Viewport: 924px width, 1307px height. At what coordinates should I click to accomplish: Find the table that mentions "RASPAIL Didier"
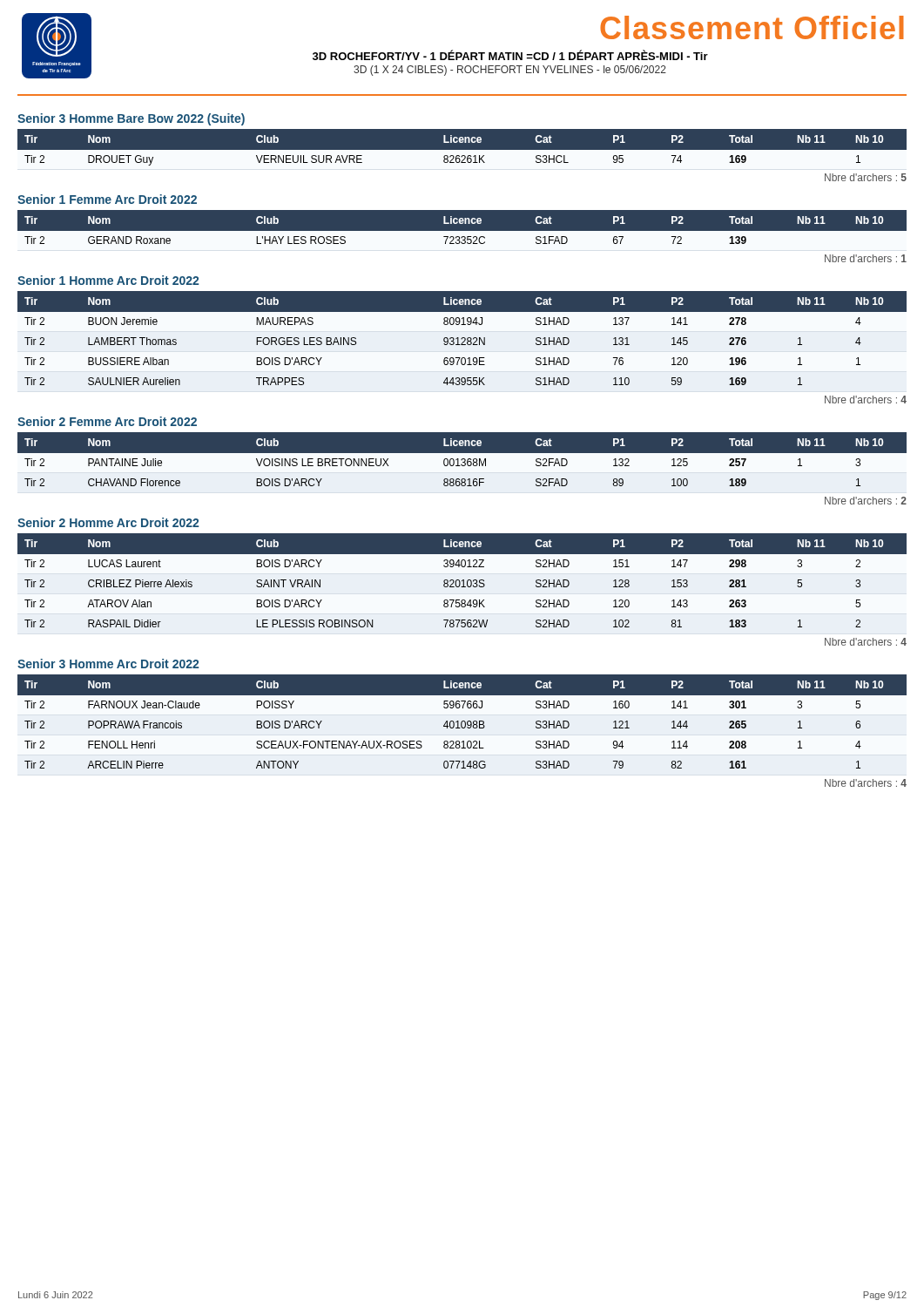tap(462, 584)
